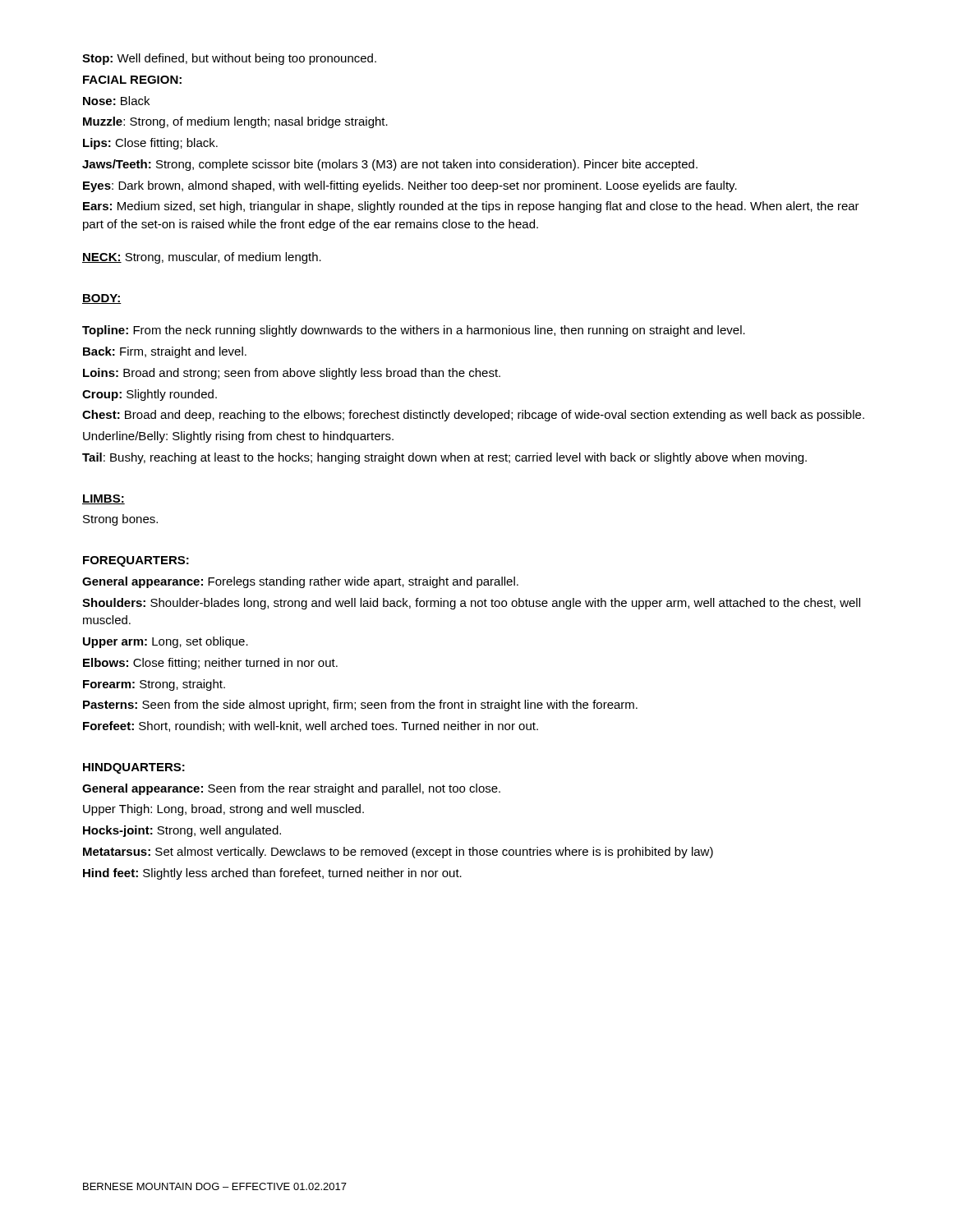Find the block on this page that starts "Elbows: Close fitting; neither turned in nor"
Viewport: 953px width, 1232px height.
pyautogui.click(x=210, y=662)
